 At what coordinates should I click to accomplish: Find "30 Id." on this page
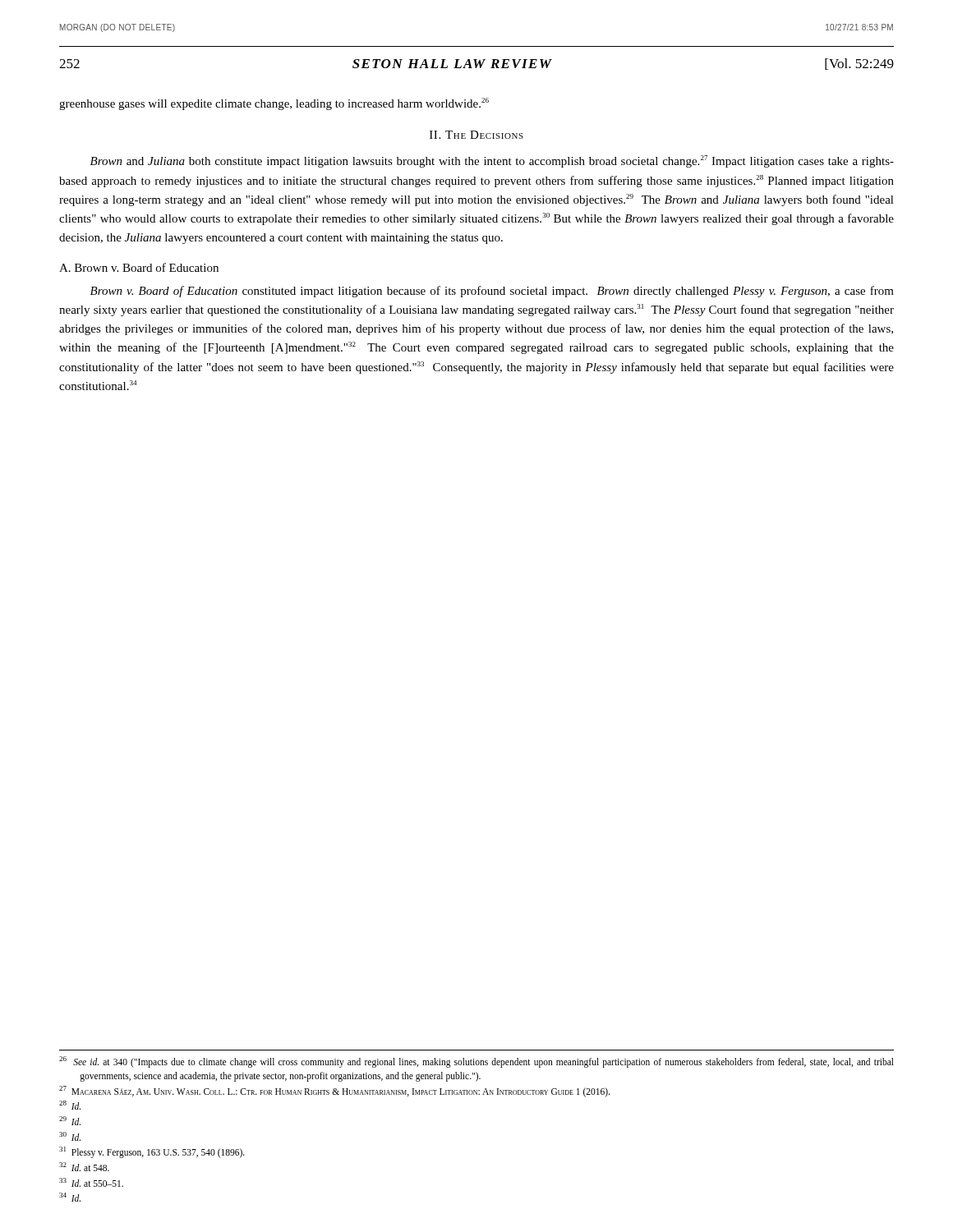pos(70,1136)
